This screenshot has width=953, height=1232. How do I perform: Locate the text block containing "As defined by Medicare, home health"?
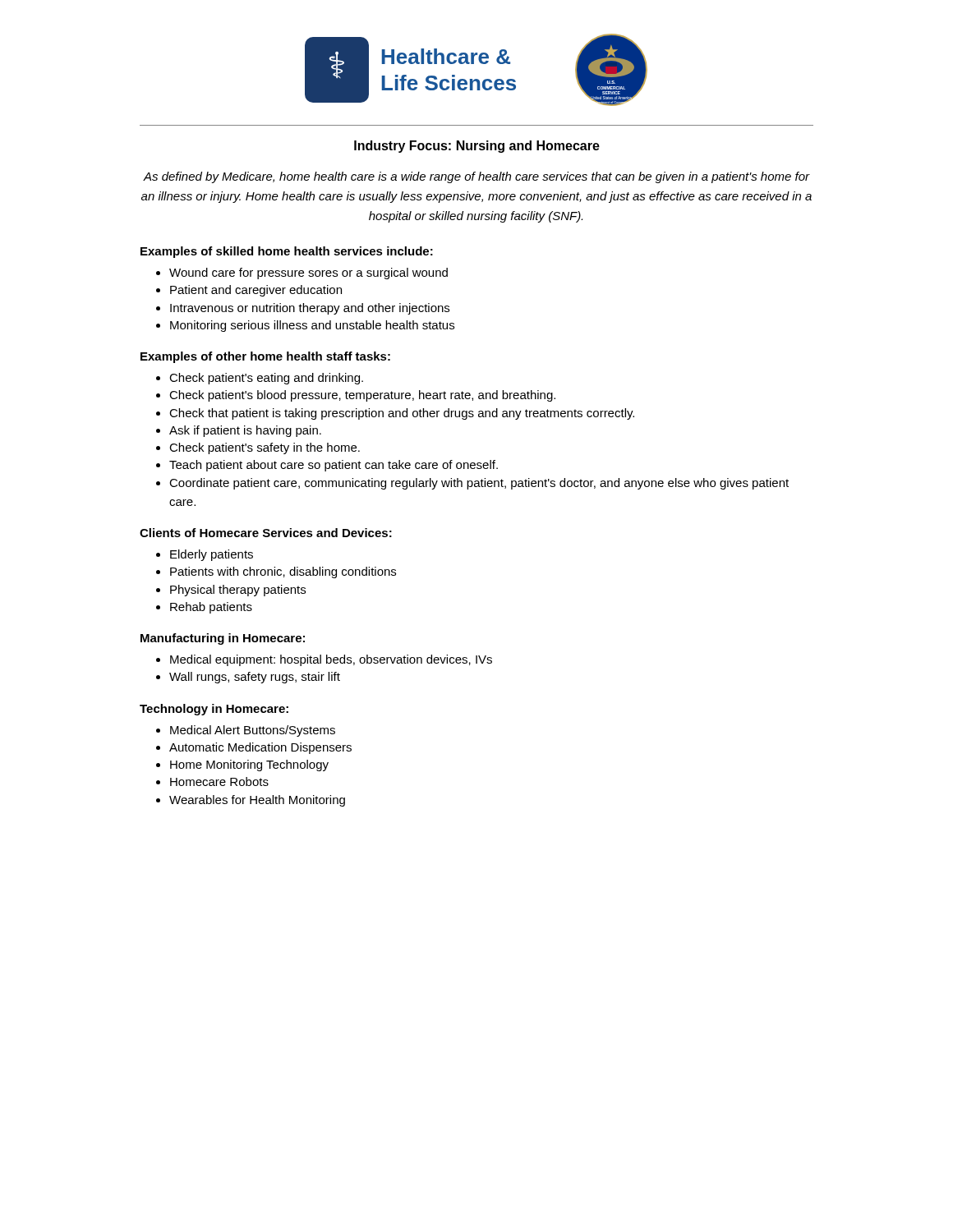pos(476,196)
